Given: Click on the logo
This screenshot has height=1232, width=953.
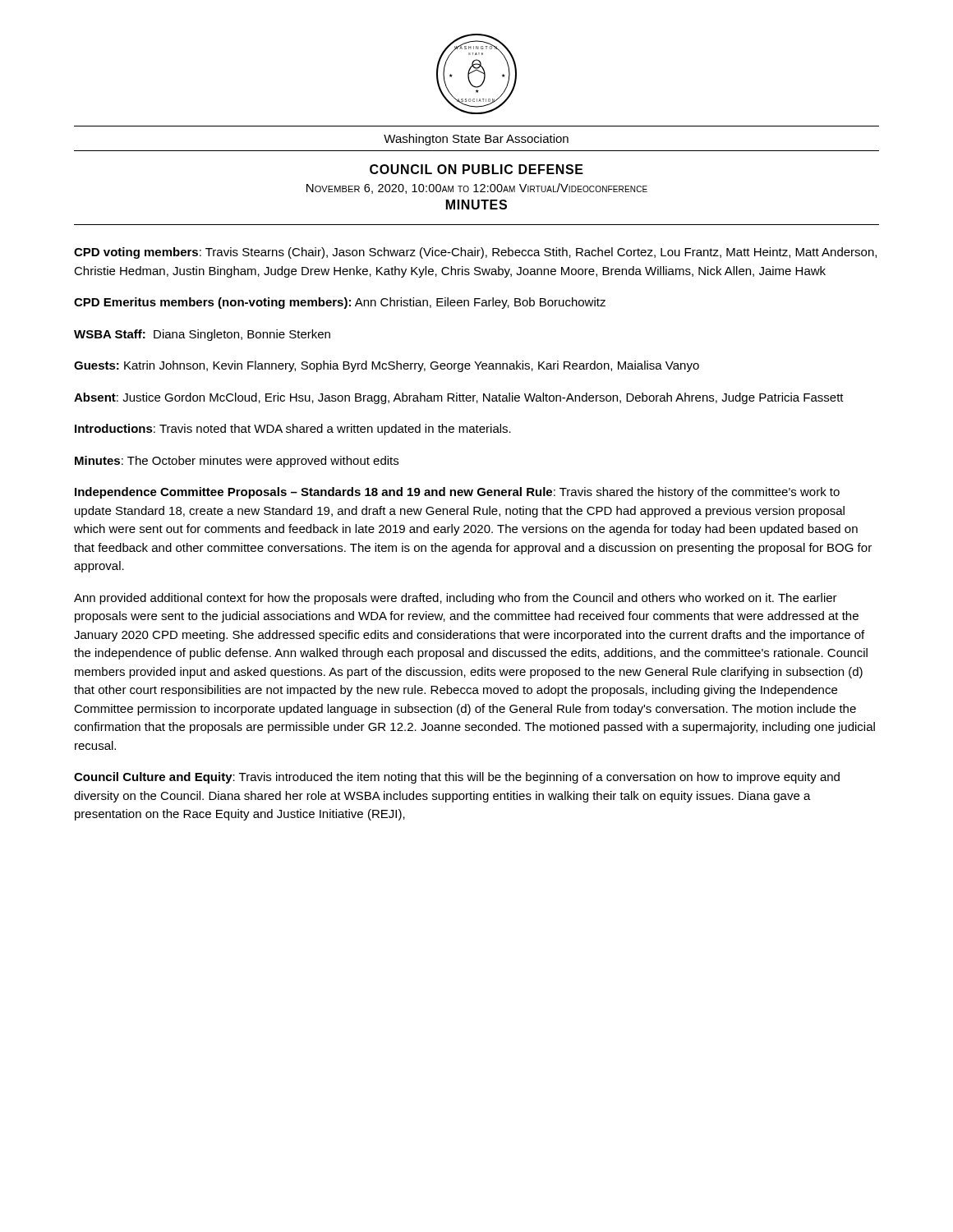Looking at the screenshot, I should (476, 63).
